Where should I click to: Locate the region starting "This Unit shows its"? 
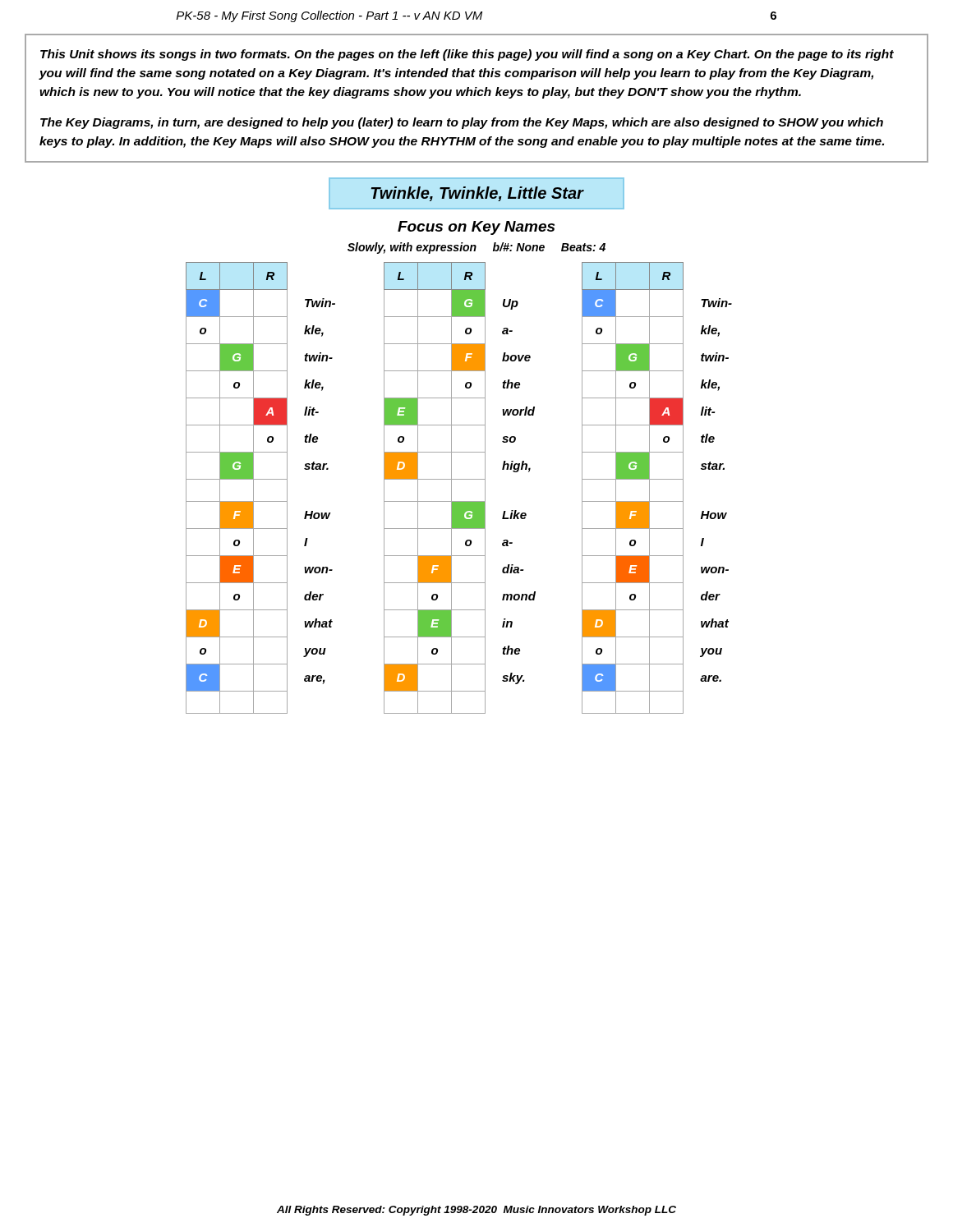[x=476, y=98]
